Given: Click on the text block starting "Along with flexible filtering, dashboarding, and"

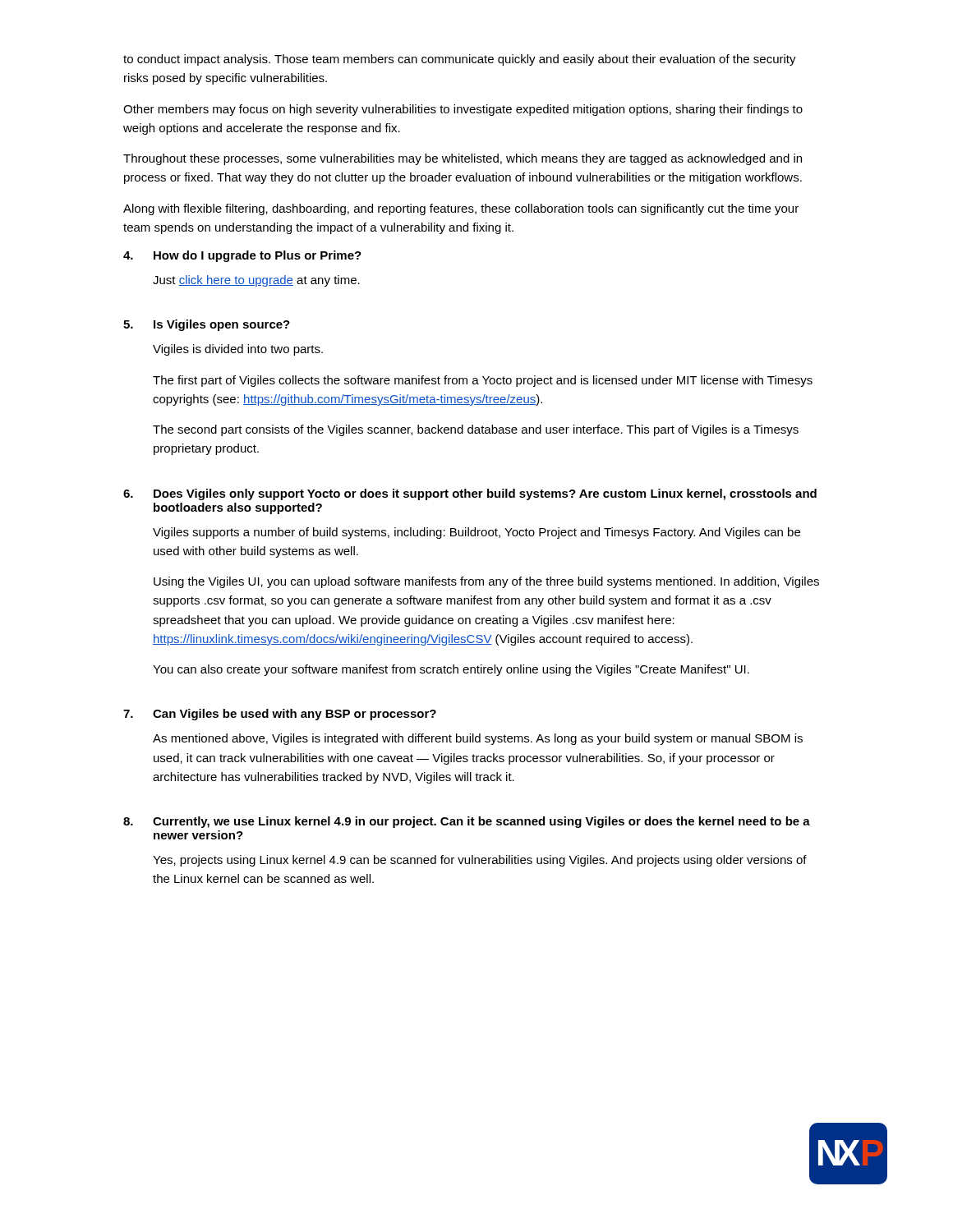Looking at the screenshot, I should click(472, 217).
